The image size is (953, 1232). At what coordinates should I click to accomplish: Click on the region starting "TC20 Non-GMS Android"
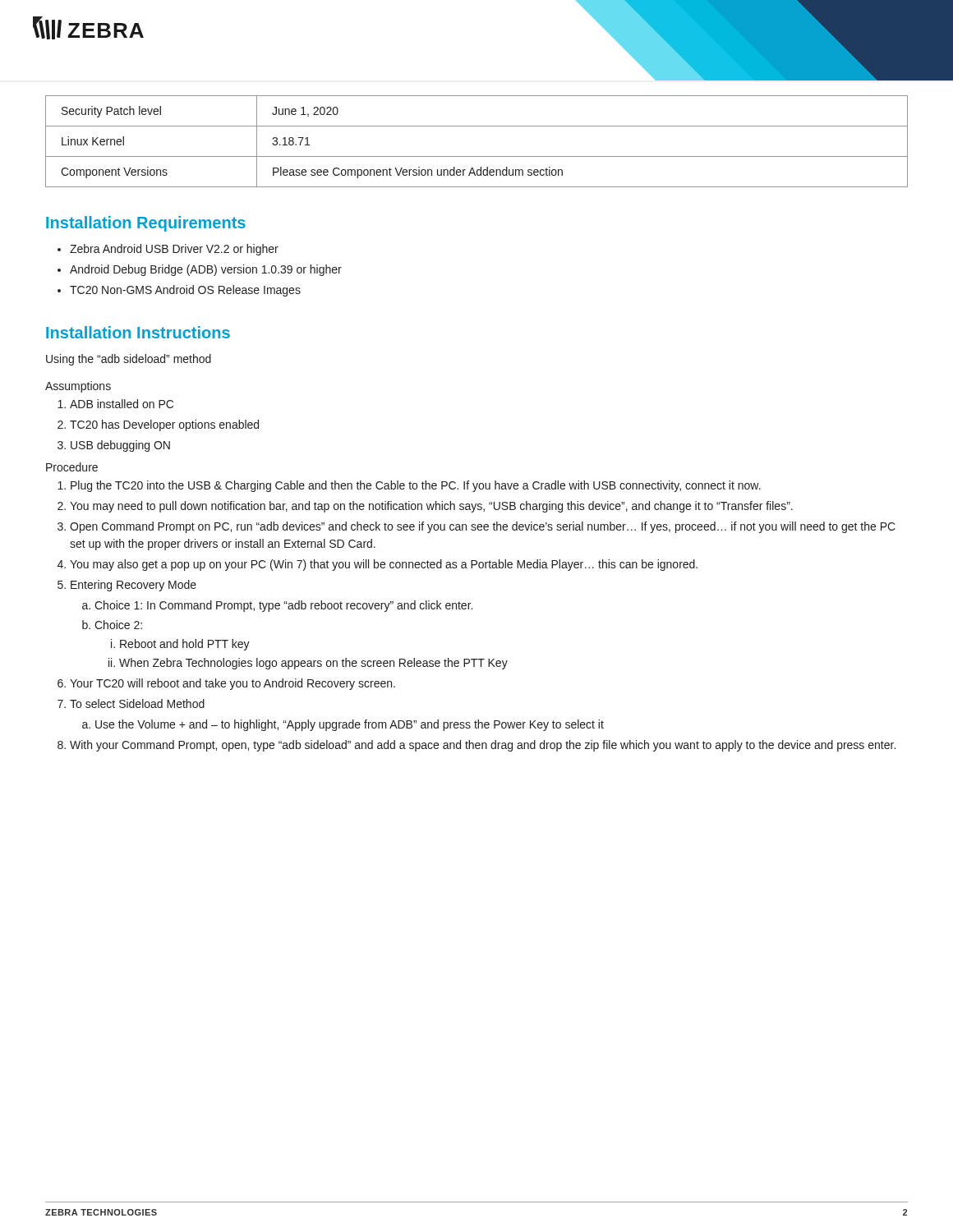click(x=179, y=291)
